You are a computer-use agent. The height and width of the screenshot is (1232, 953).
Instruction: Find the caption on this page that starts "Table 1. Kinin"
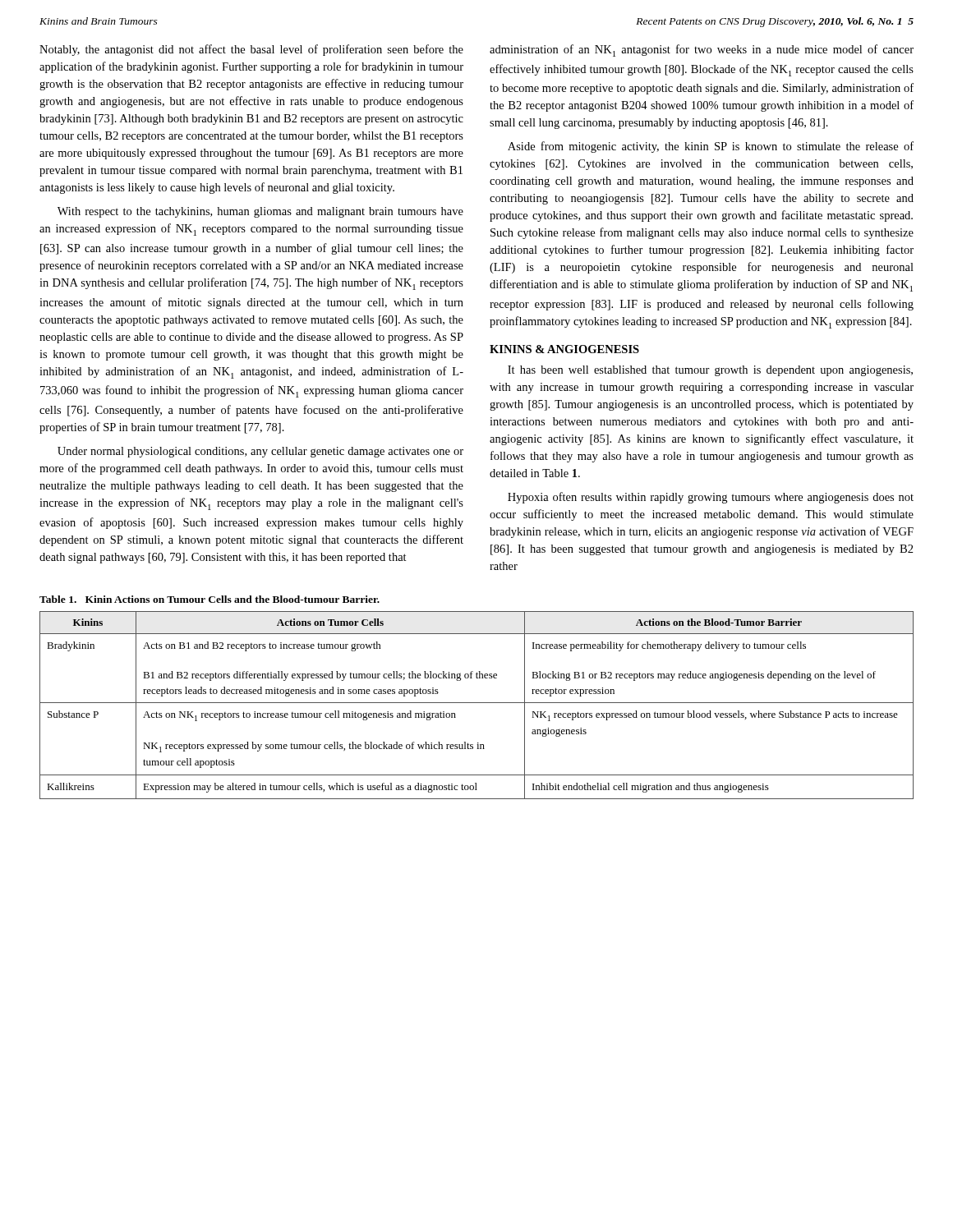(210, 599)
